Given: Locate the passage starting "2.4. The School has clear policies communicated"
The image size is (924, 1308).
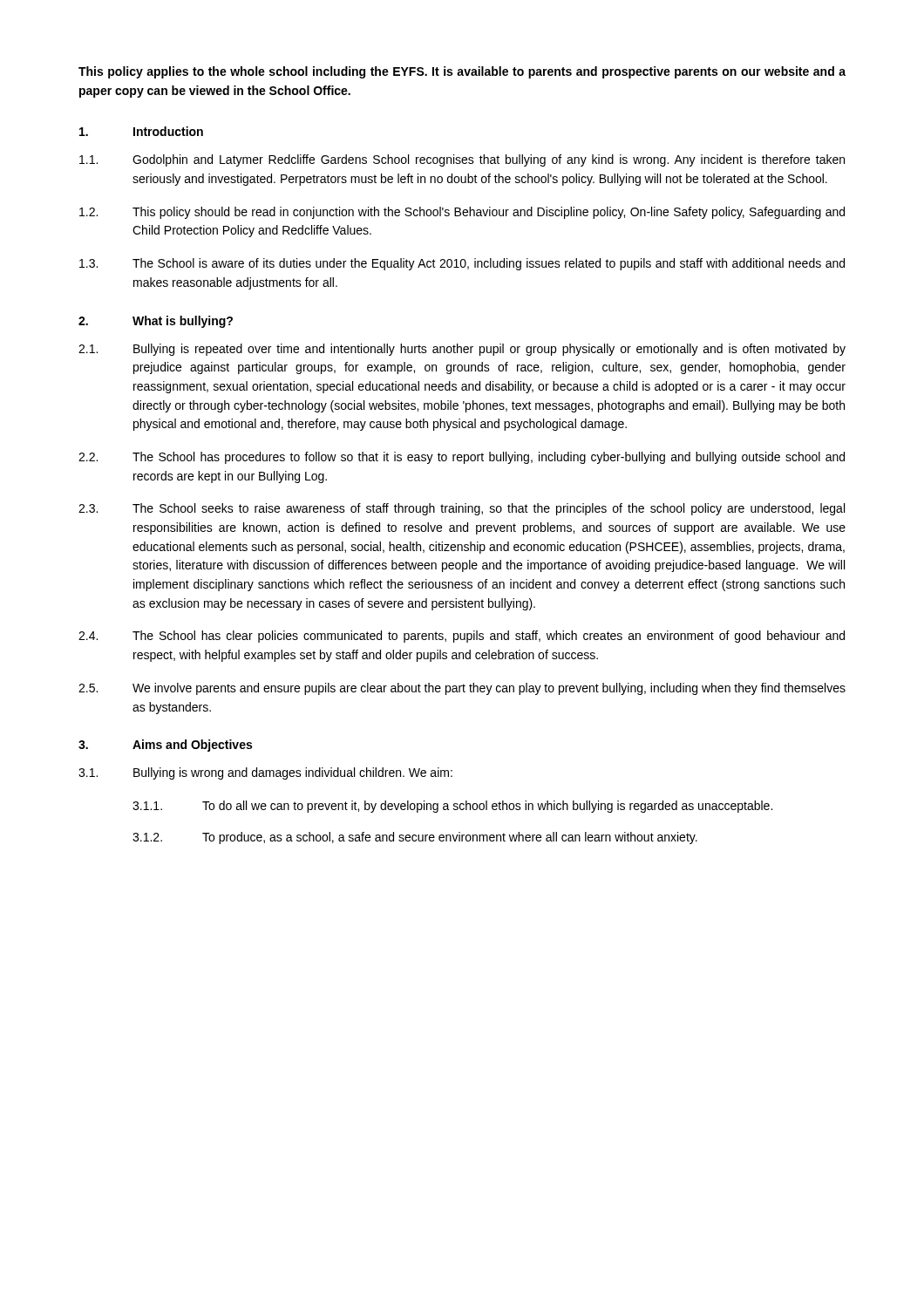Looking at the screenshot, I should point(462,646).
